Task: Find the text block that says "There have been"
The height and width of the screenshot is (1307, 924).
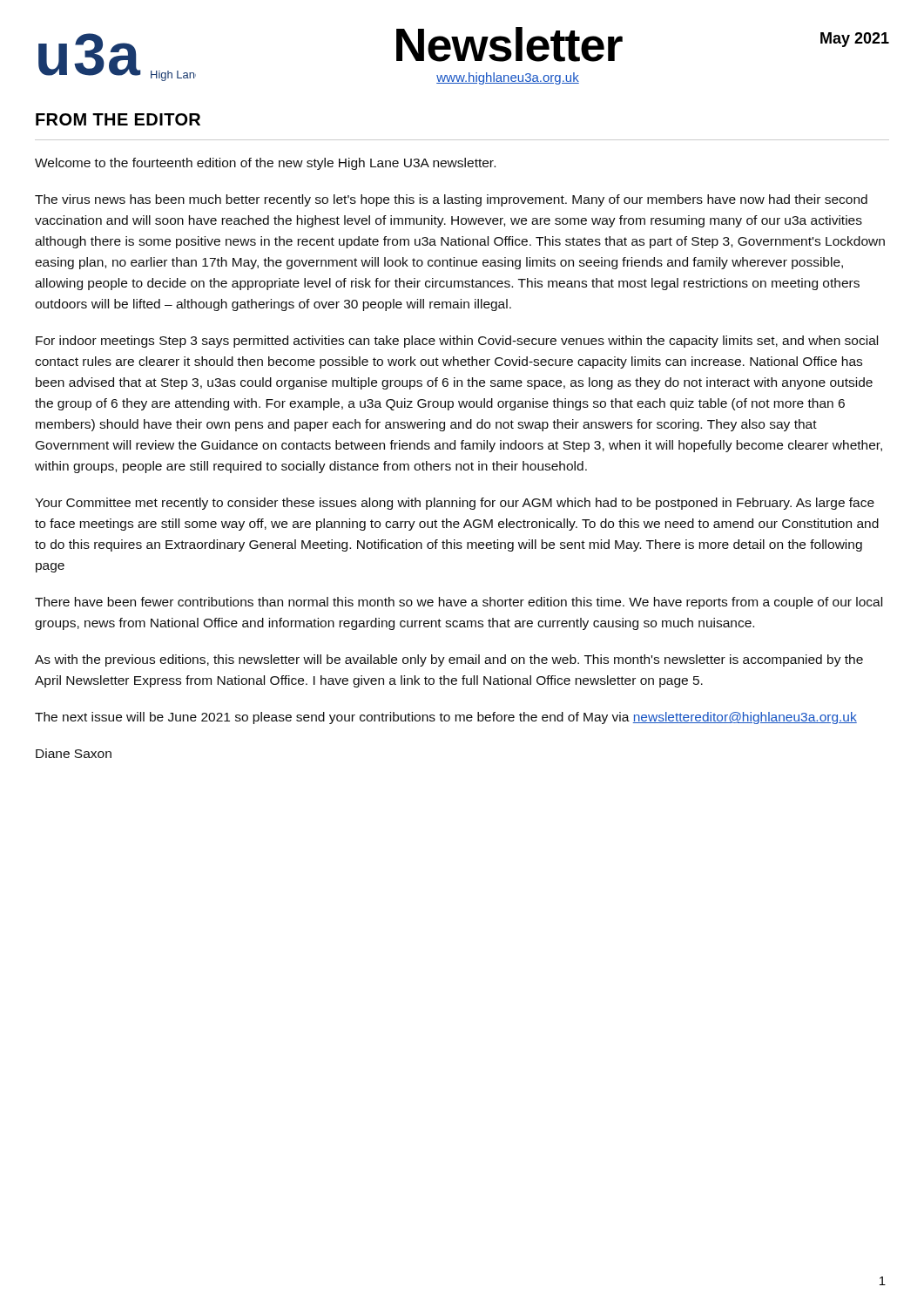Action: (462, 613)
